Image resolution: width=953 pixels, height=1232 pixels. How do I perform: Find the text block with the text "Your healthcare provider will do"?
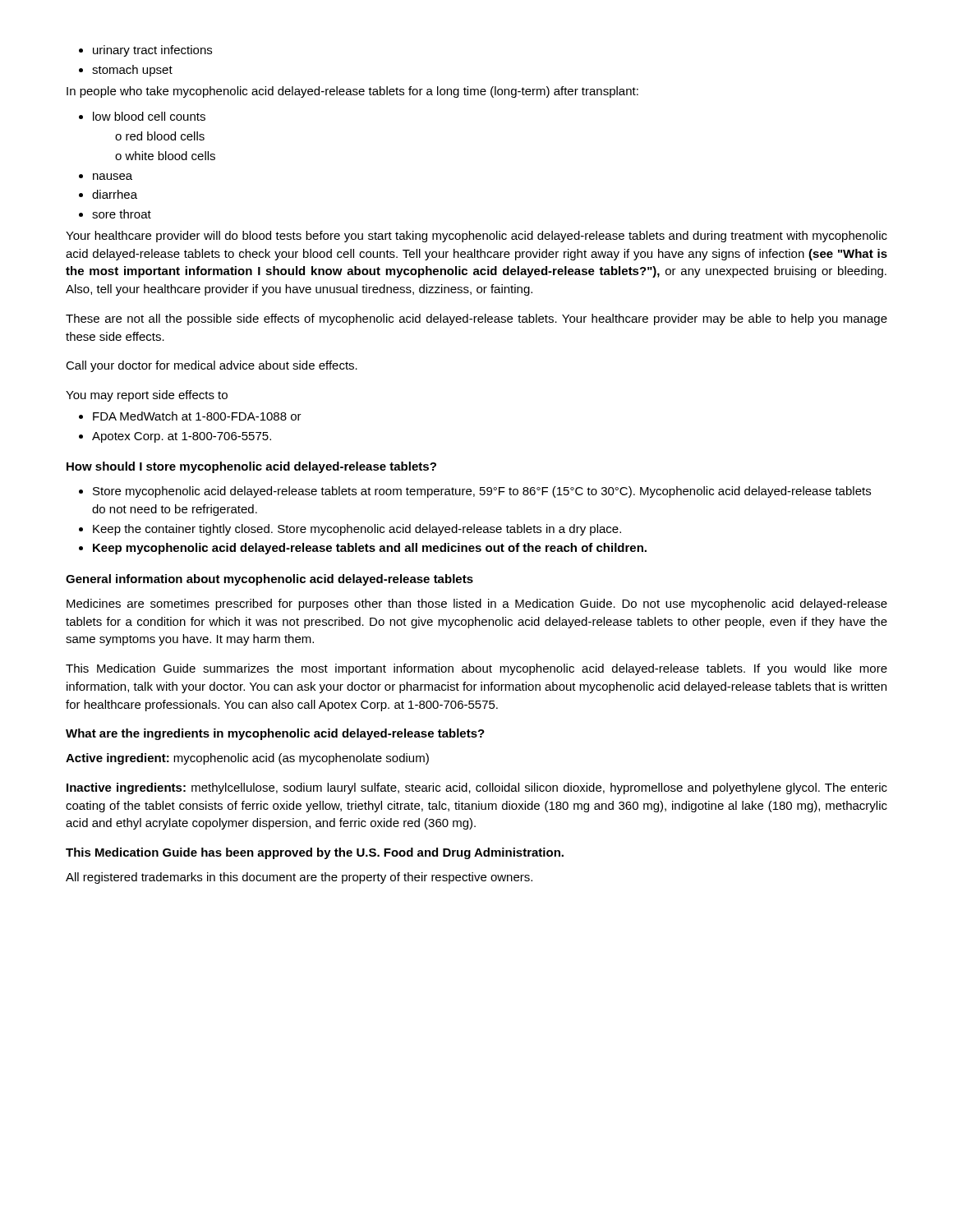476,262
